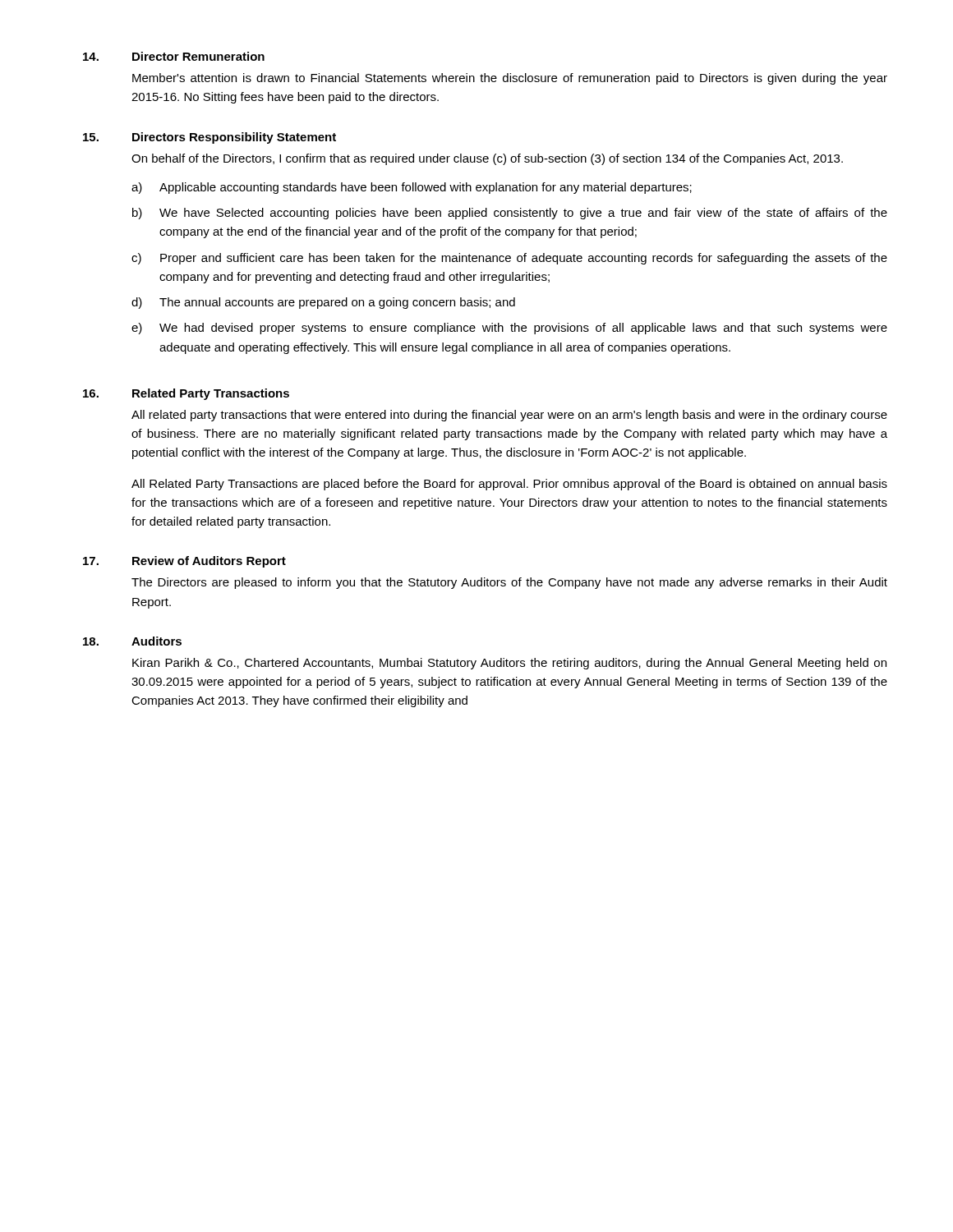Navigate to the block starting "d) The annual accounts are prepared on"
Viewport: 953px width, 1232px height.
(509, 302)
